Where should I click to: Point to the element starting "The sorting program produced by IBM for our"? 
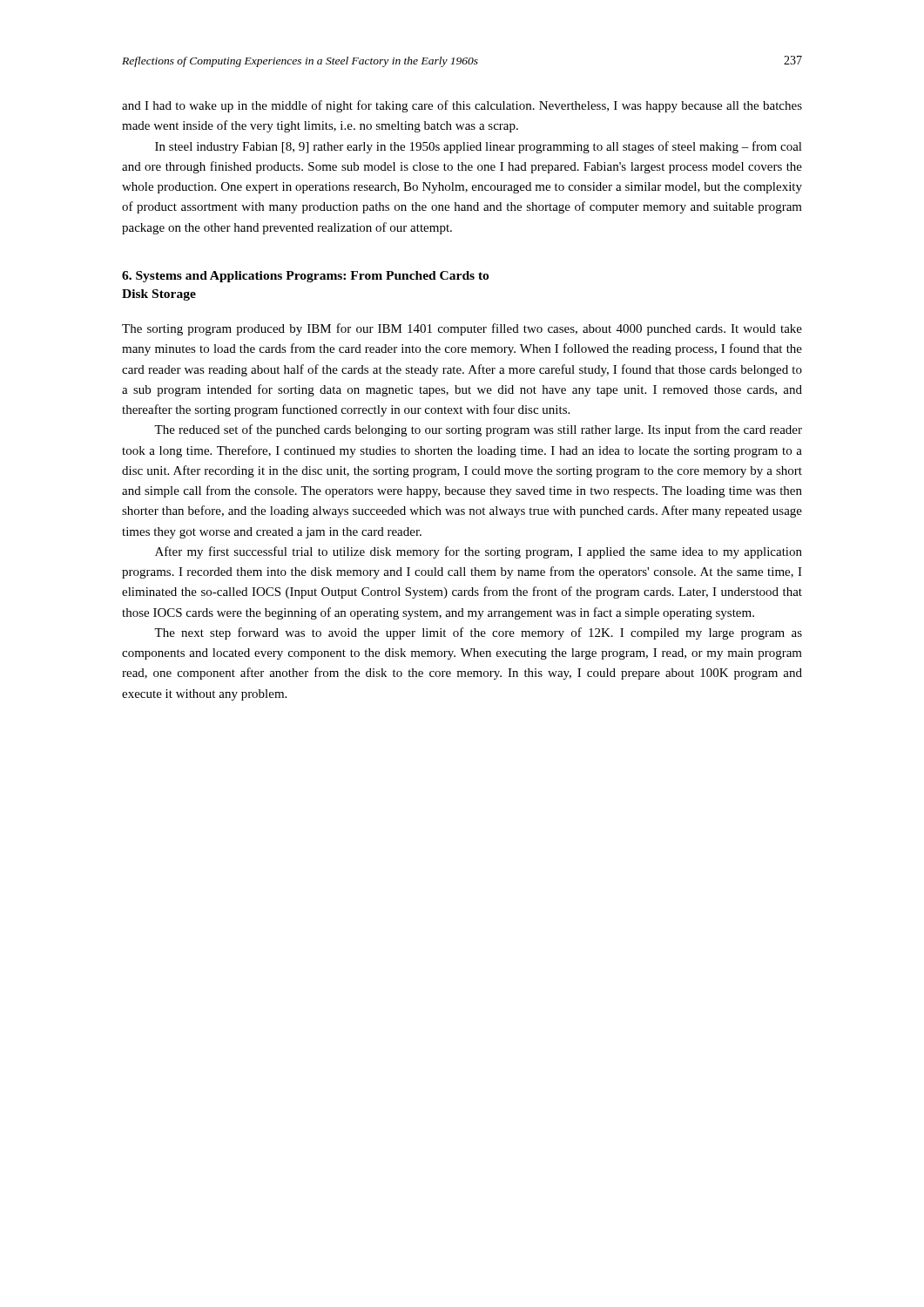point(462,511)
